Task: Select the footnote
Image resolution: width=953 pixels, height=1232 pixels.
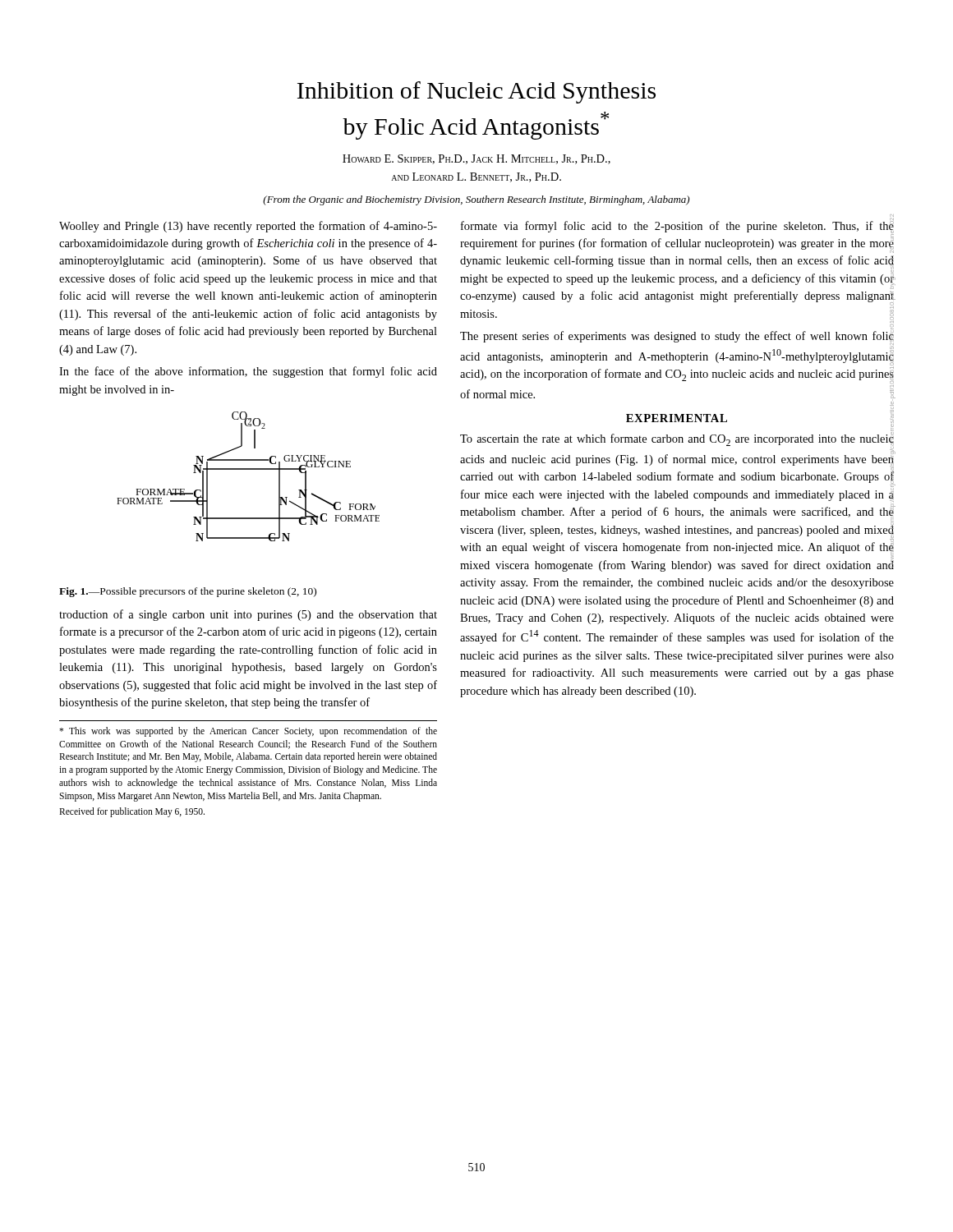Action: [x=248, y=772]
